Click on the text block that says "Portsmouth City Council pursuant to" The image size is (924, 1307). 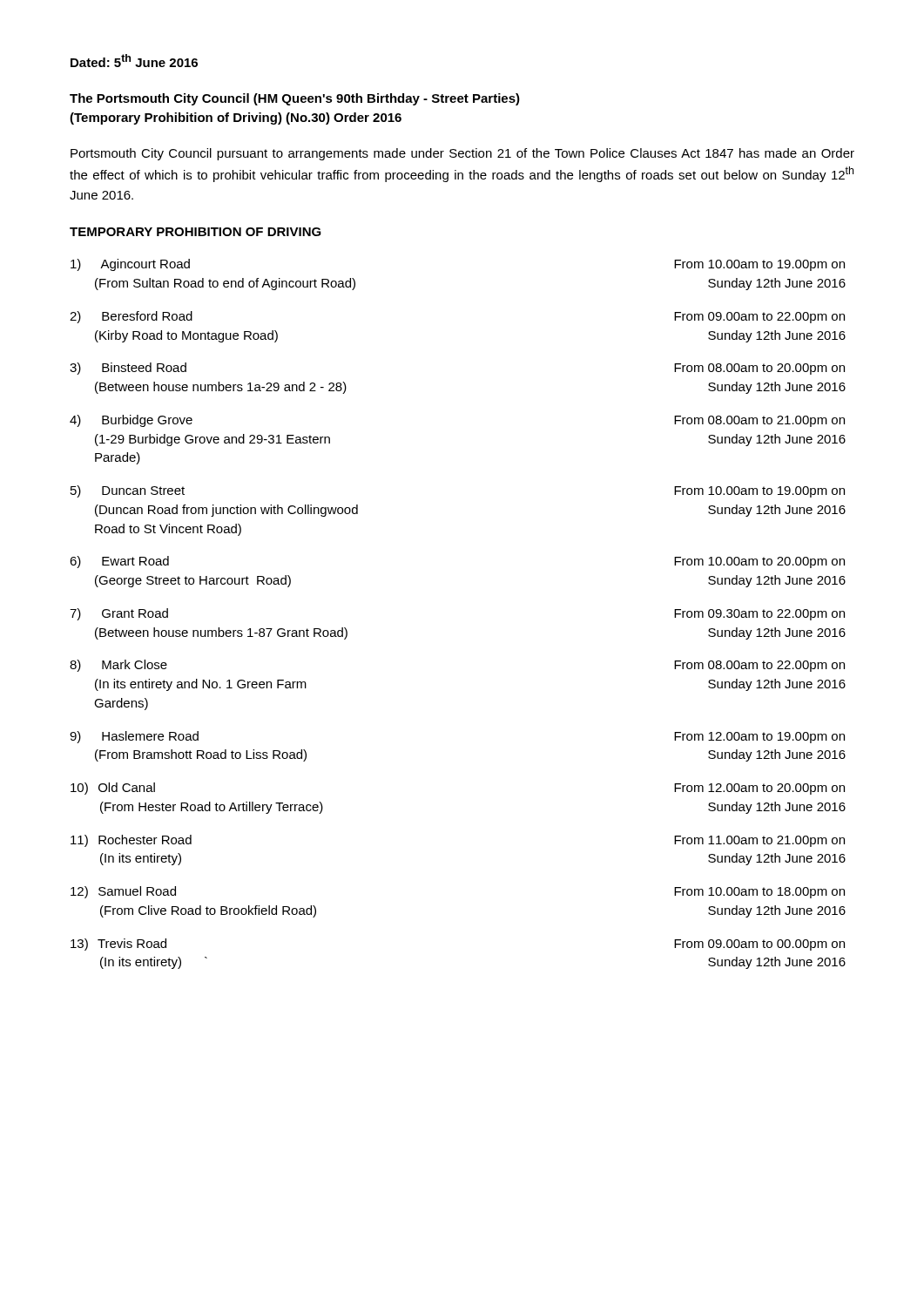point(462,174)
